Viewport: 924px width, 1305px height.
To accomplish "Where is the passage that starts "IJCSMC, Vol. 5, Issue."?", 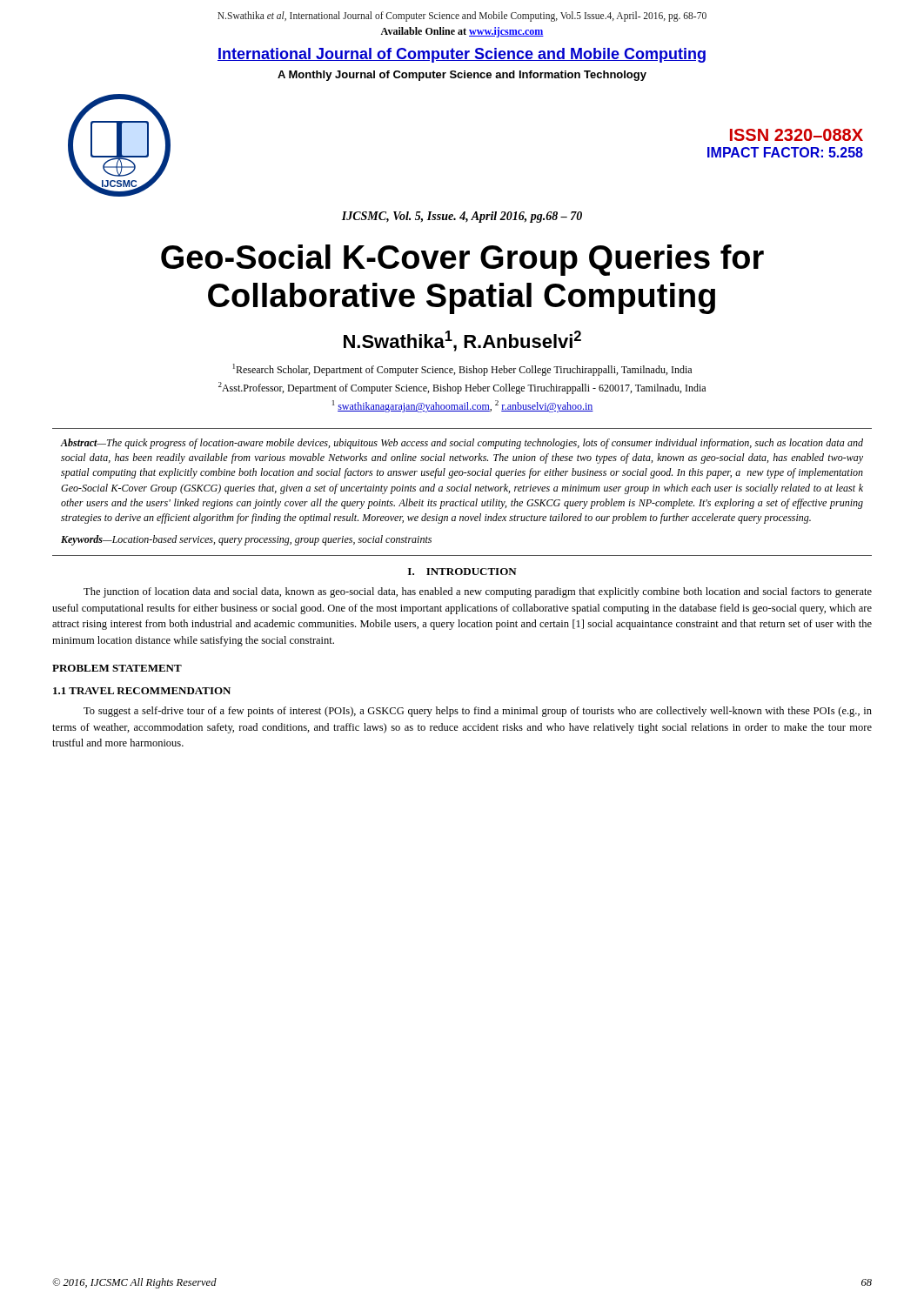I will 462,216.
